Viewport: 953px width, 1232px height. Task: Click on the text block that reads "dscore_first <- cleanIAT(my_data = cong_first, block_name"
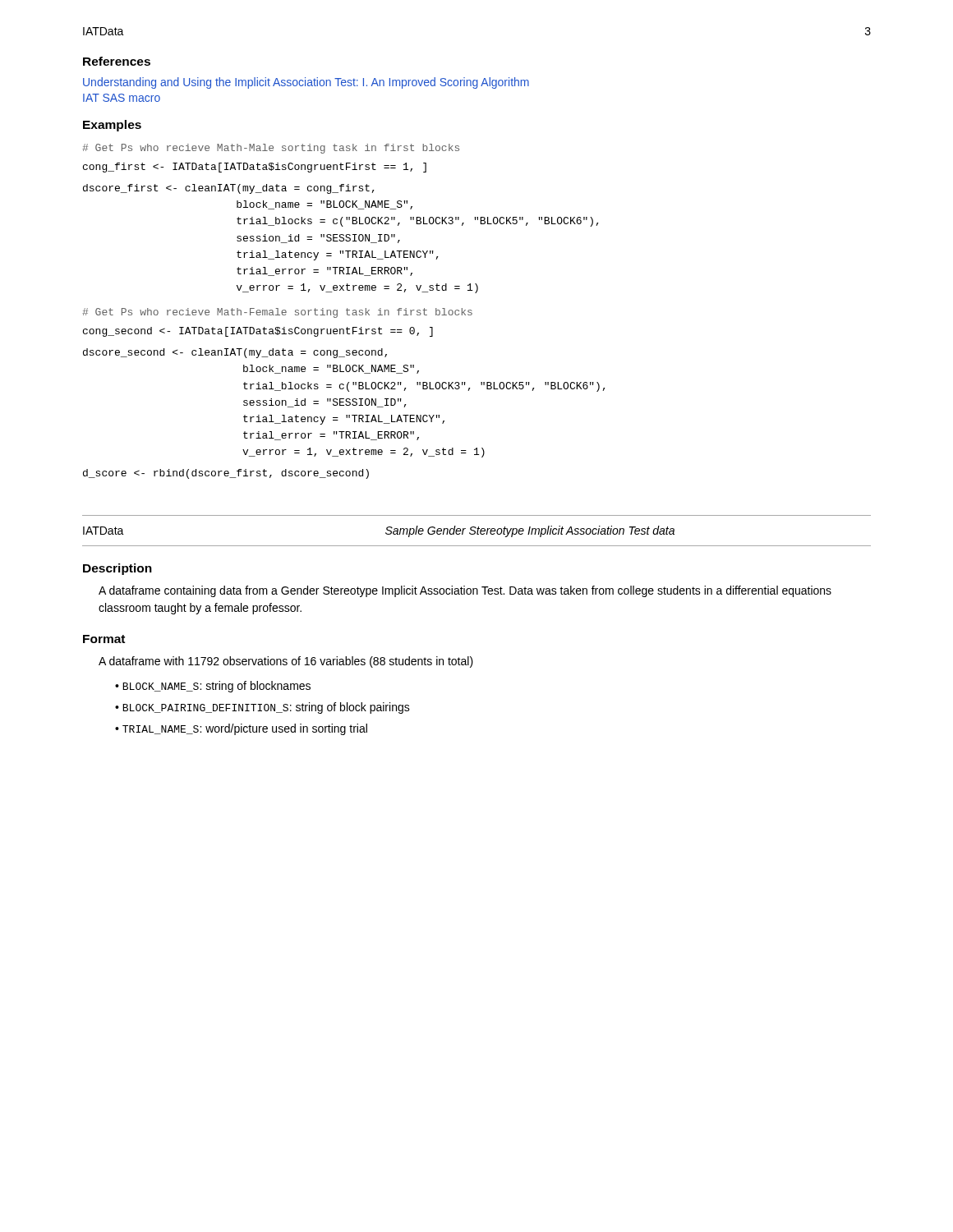(x=229, y=189)
